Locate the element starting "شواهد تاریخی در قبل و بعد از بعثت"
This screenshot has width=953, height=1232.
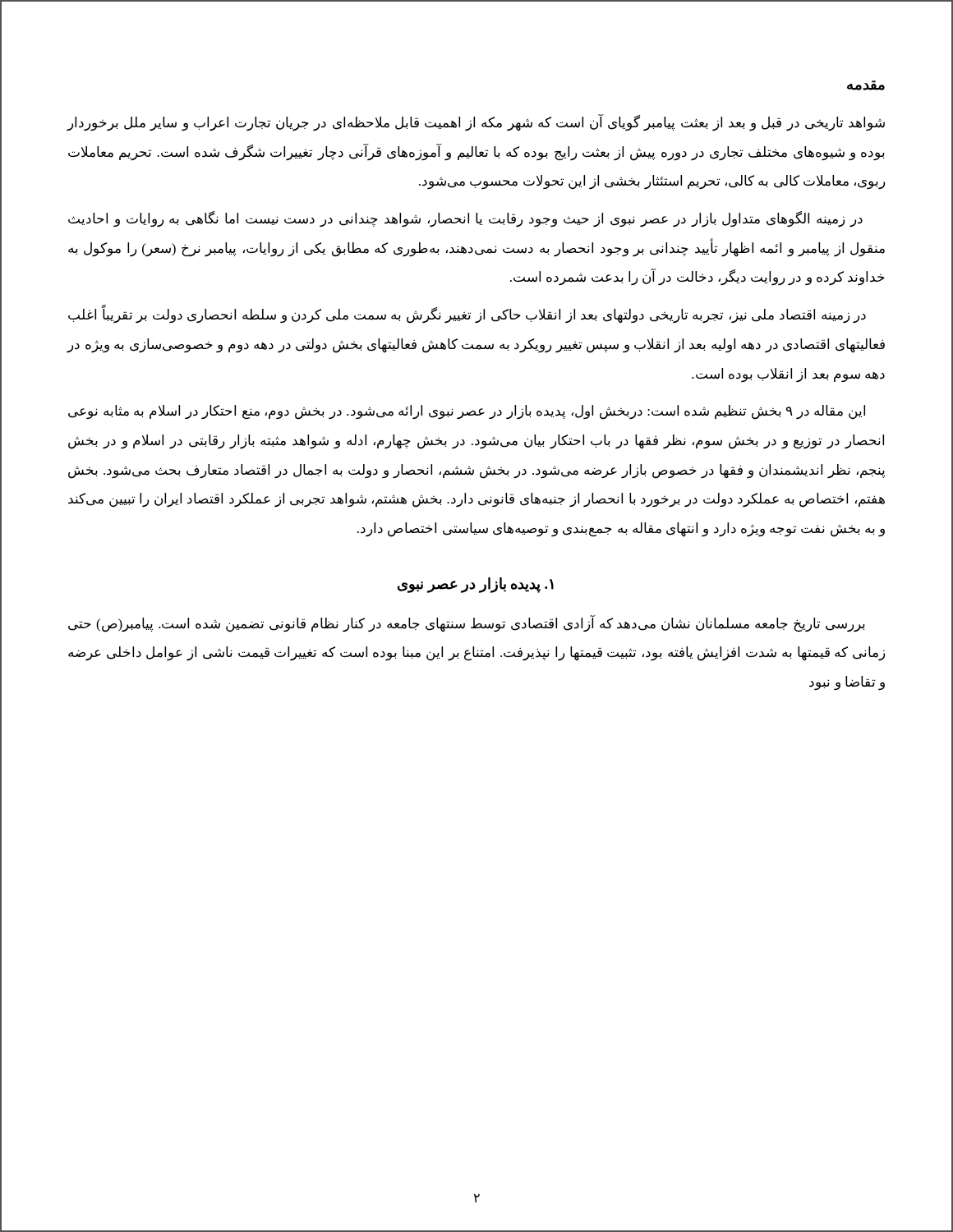click(476, 152)
